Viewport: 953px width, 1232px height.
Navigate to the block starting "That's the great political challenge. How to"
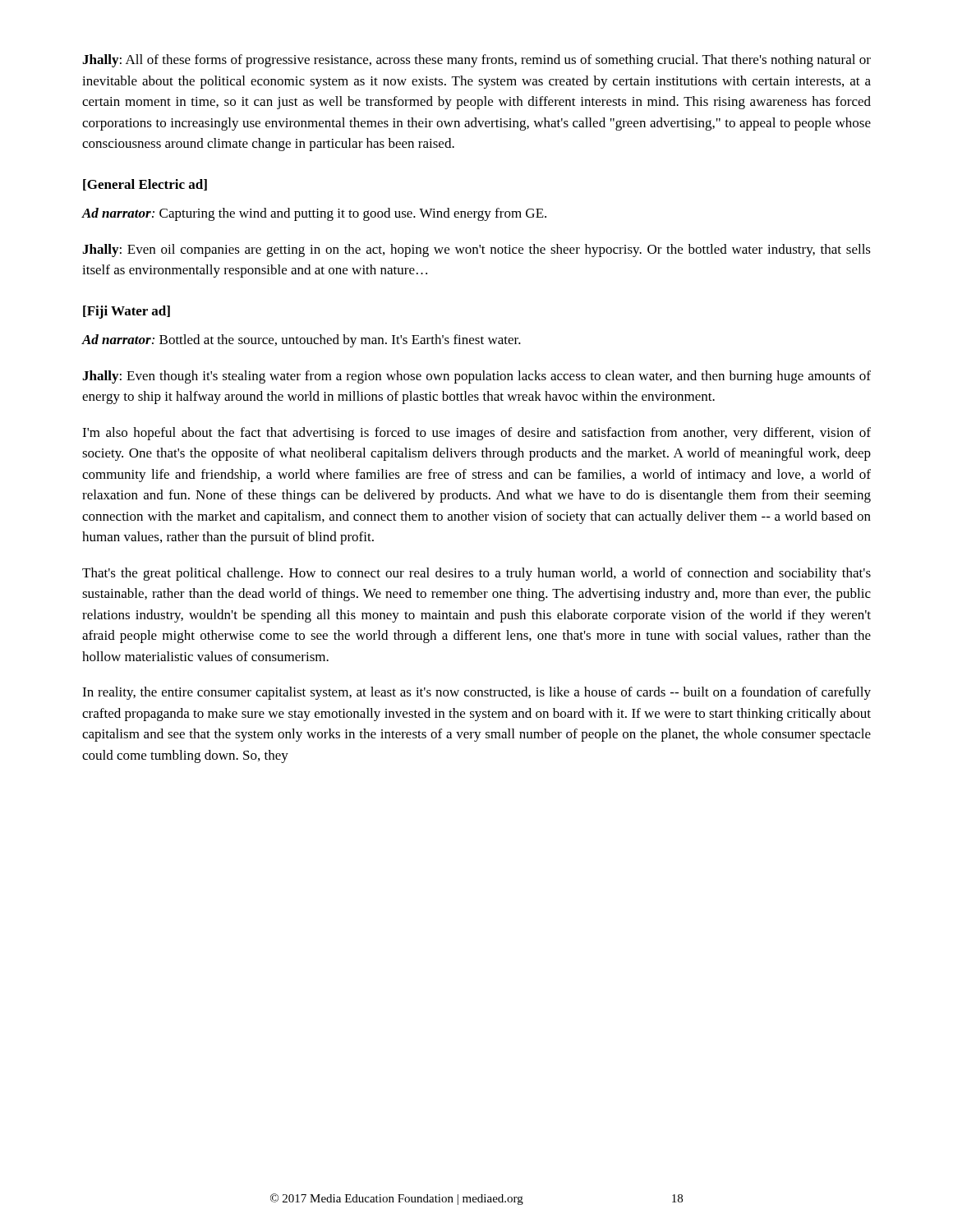[x=476, y=614]
